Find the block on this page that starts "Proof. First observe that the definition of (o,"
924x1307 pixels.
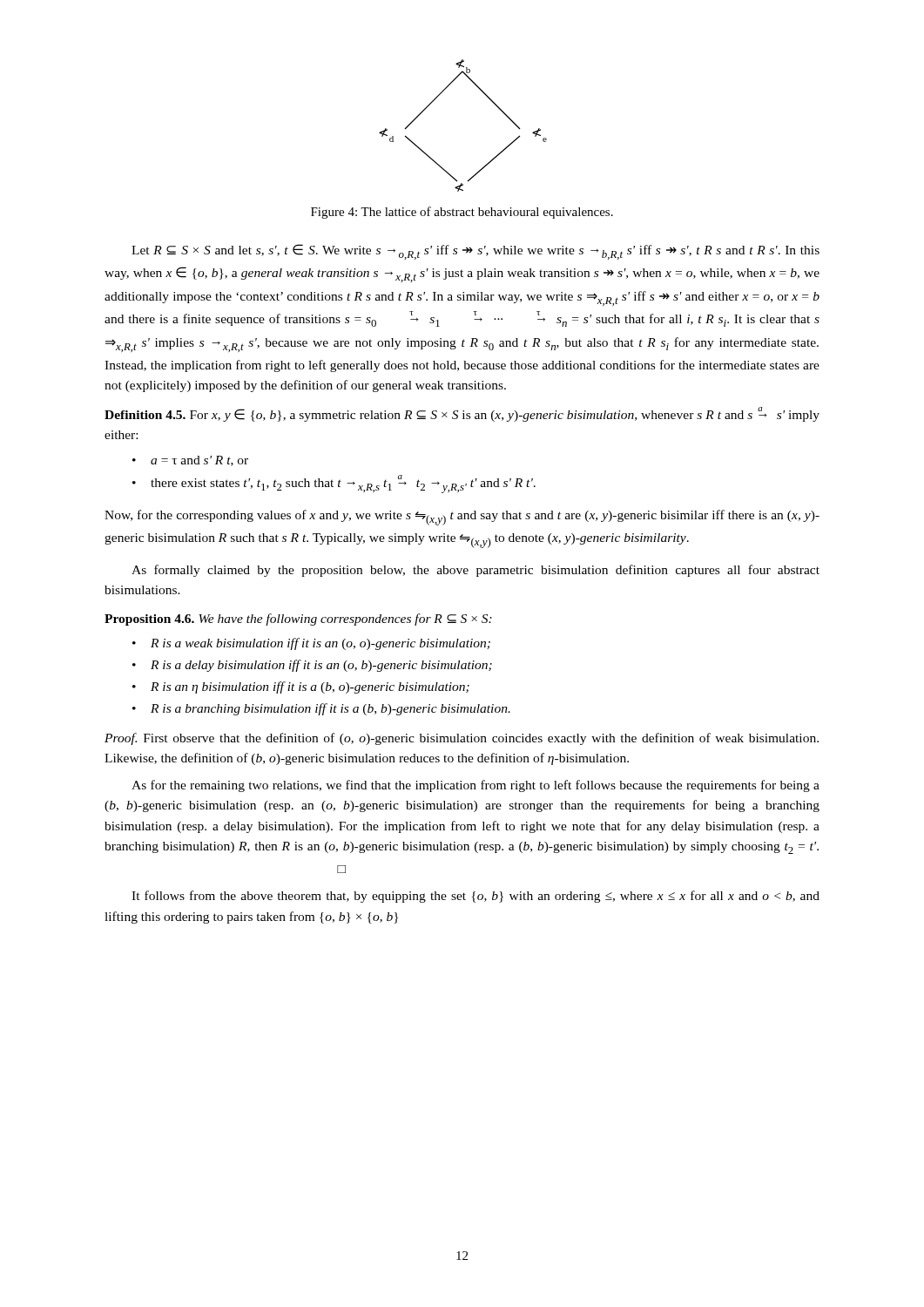[462, 803]
